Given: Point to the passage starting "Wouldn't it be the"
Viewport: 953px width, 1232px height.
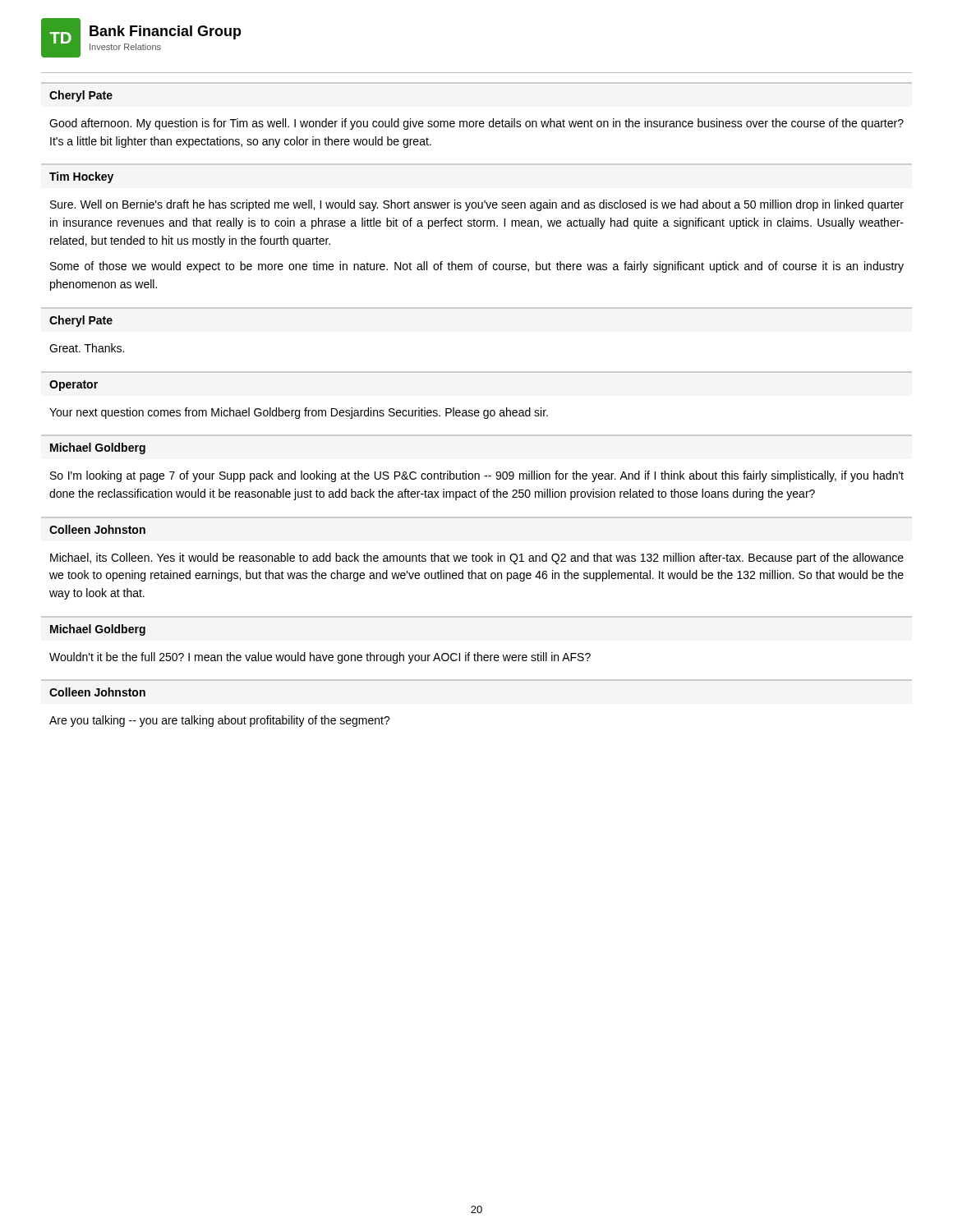Looking at the screenshot, I should (x=476, y=657).
